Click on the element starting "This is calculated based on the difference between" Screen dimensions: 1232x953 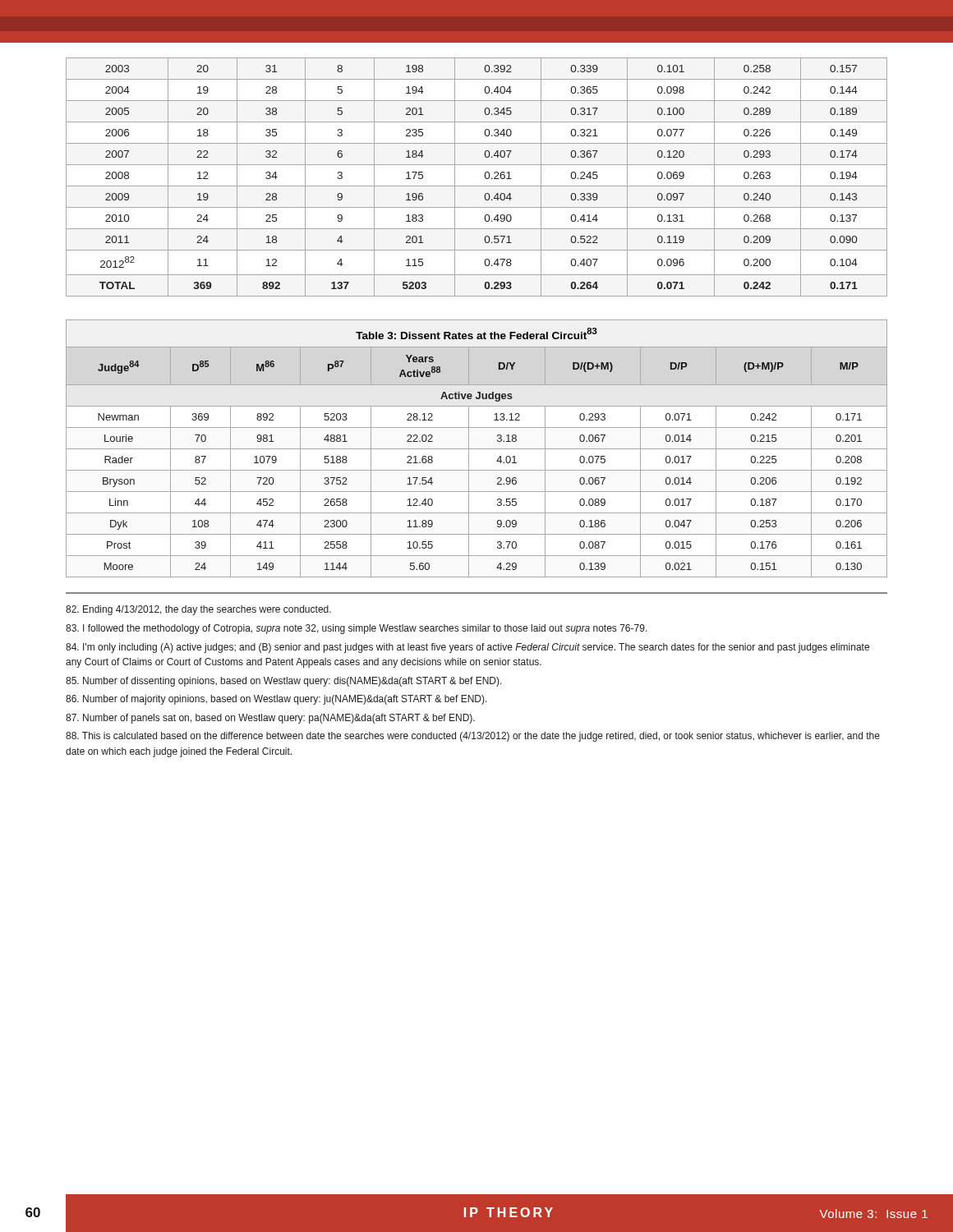[x=473, y=744]
